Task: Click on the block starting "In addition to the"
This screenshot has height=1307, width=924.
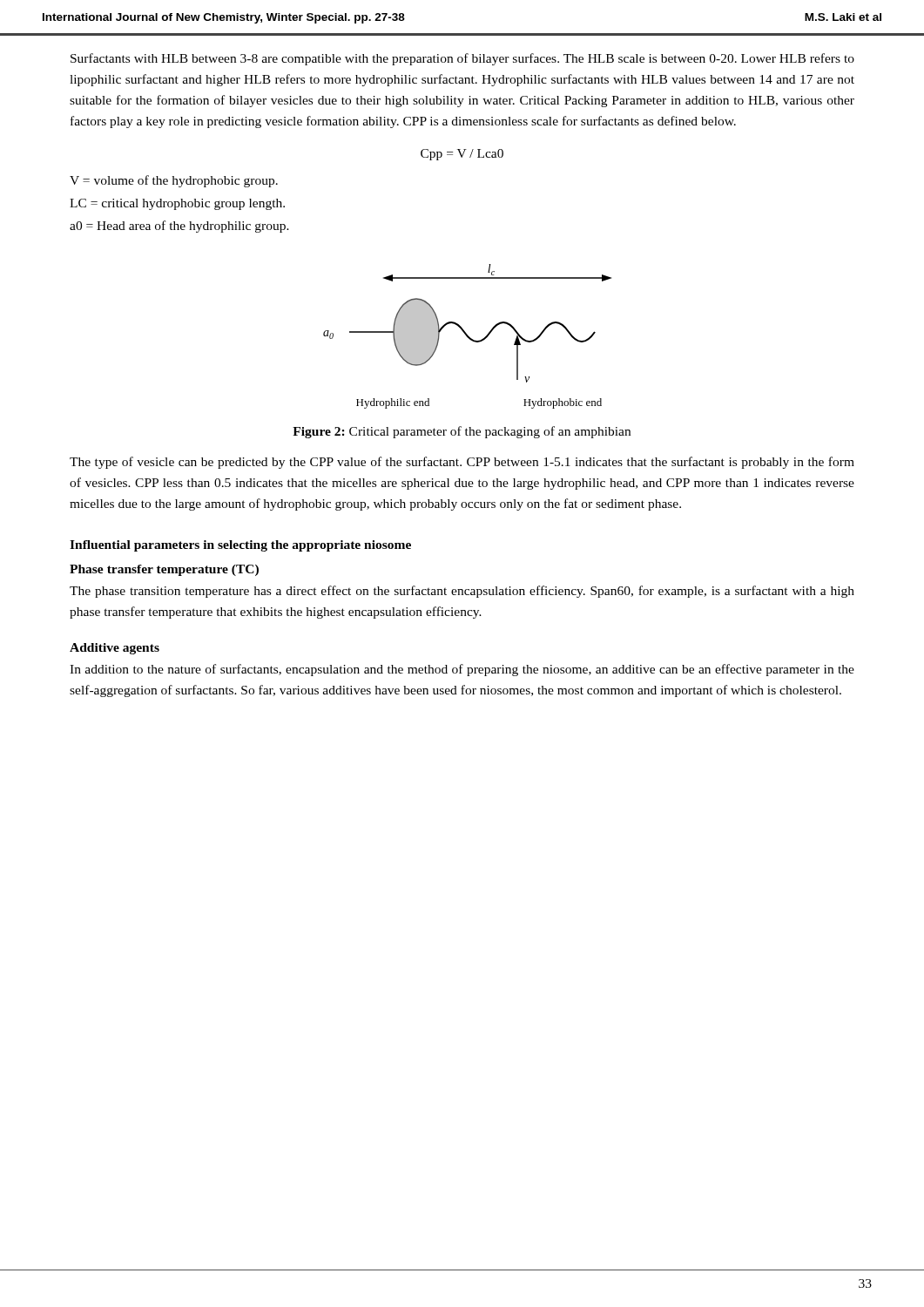Action: pyautogui.click(x=462, y=679)
